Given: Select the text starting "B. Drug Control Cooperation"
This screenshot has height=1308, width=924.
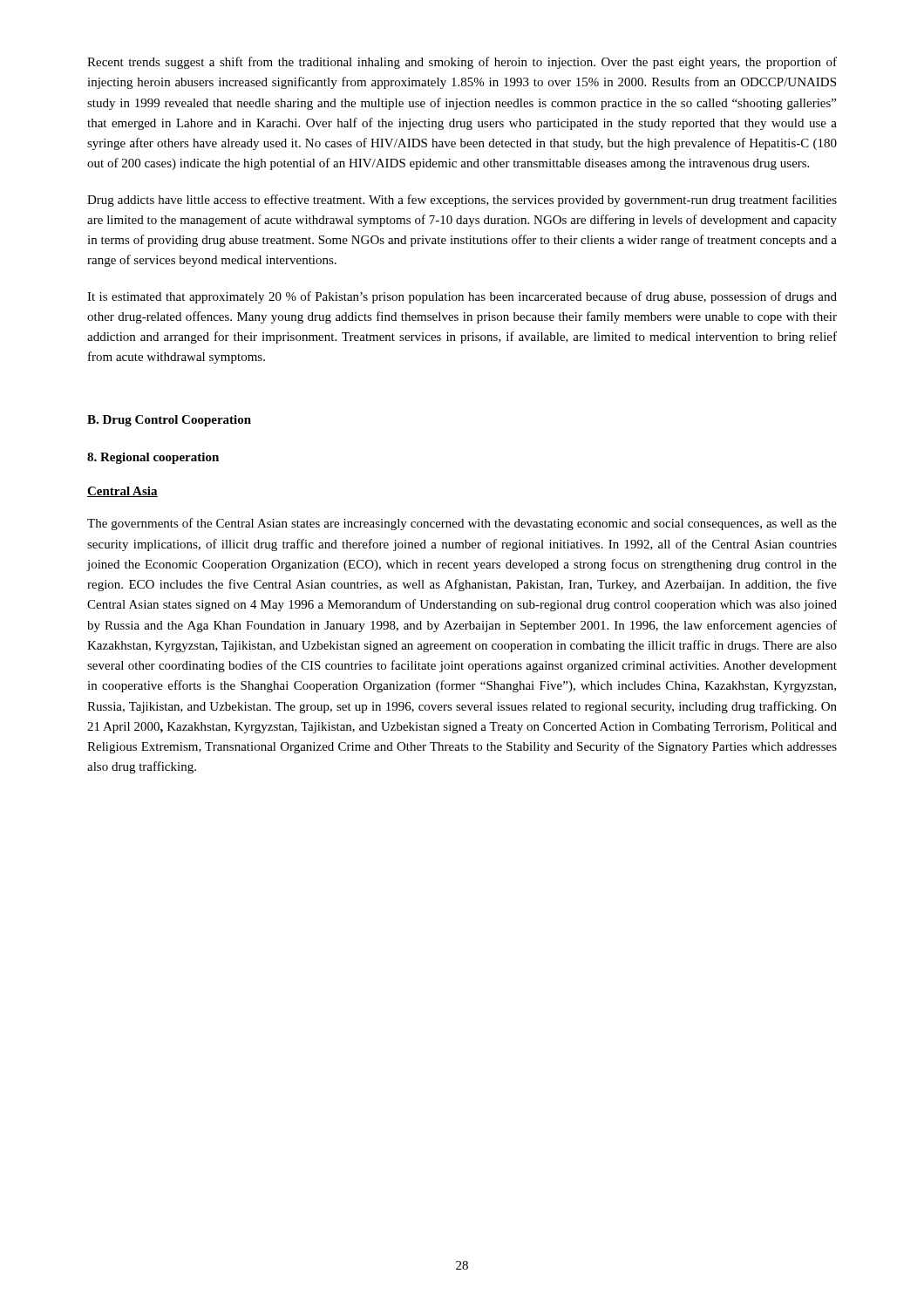Looking at the screenshot, I should [169, 421].
